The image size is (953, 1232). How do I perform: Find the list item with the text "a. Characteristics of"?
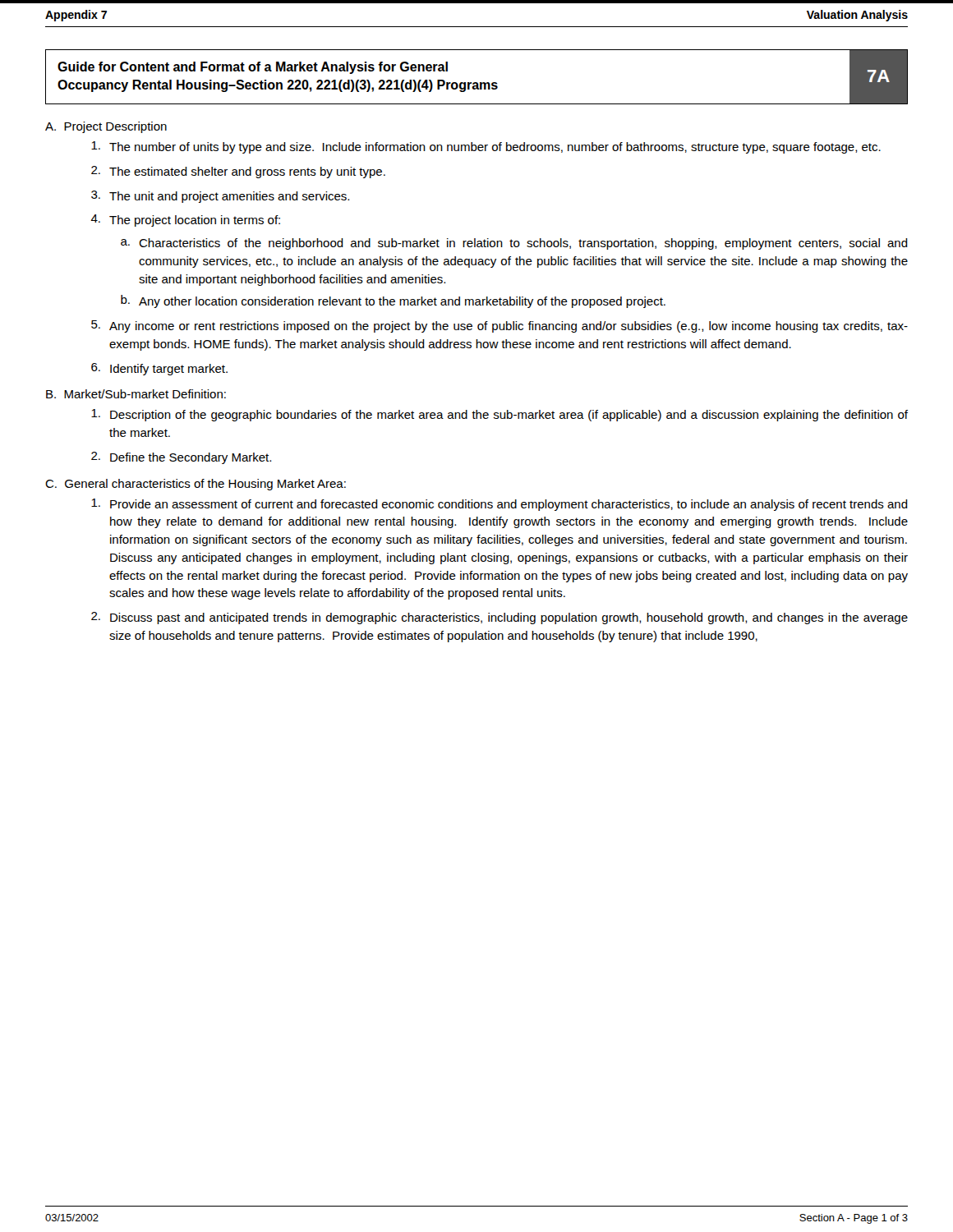pyautogui.click(x=509, y=261)
